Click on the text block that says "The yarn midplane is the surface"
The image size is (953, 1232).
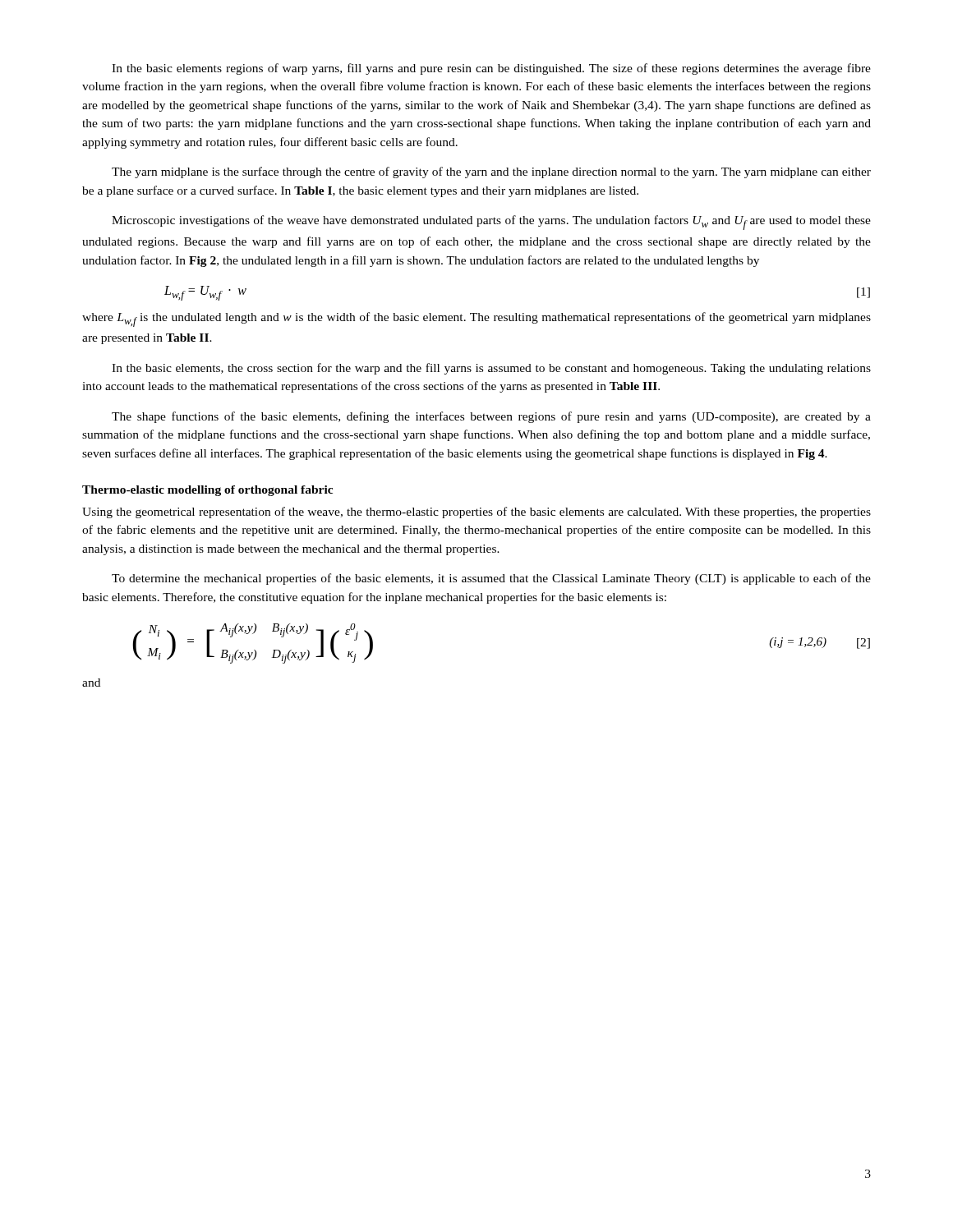point(476,181)
